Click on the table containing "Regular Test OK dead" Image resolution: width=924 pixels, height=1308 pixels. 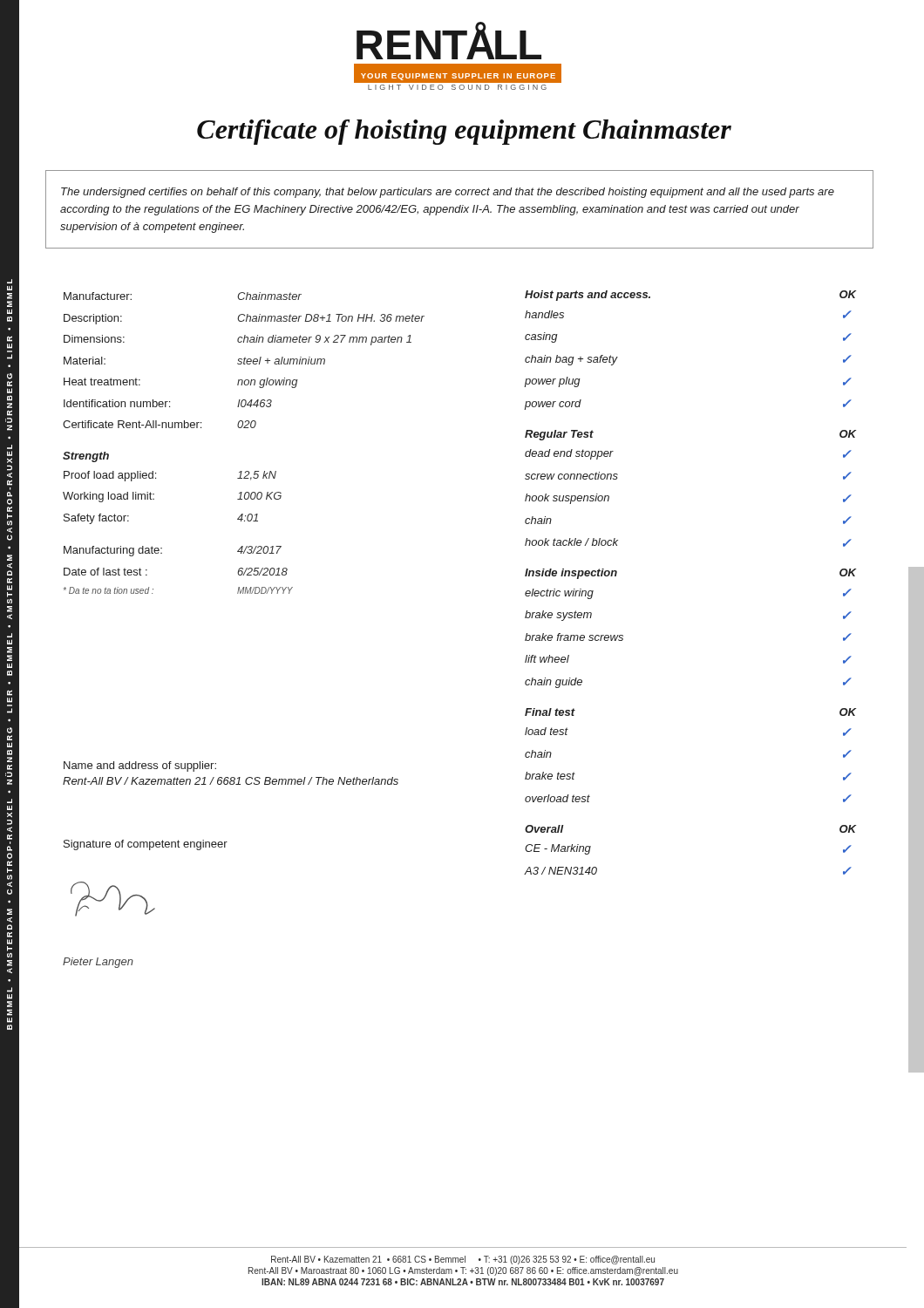[690, 490]
